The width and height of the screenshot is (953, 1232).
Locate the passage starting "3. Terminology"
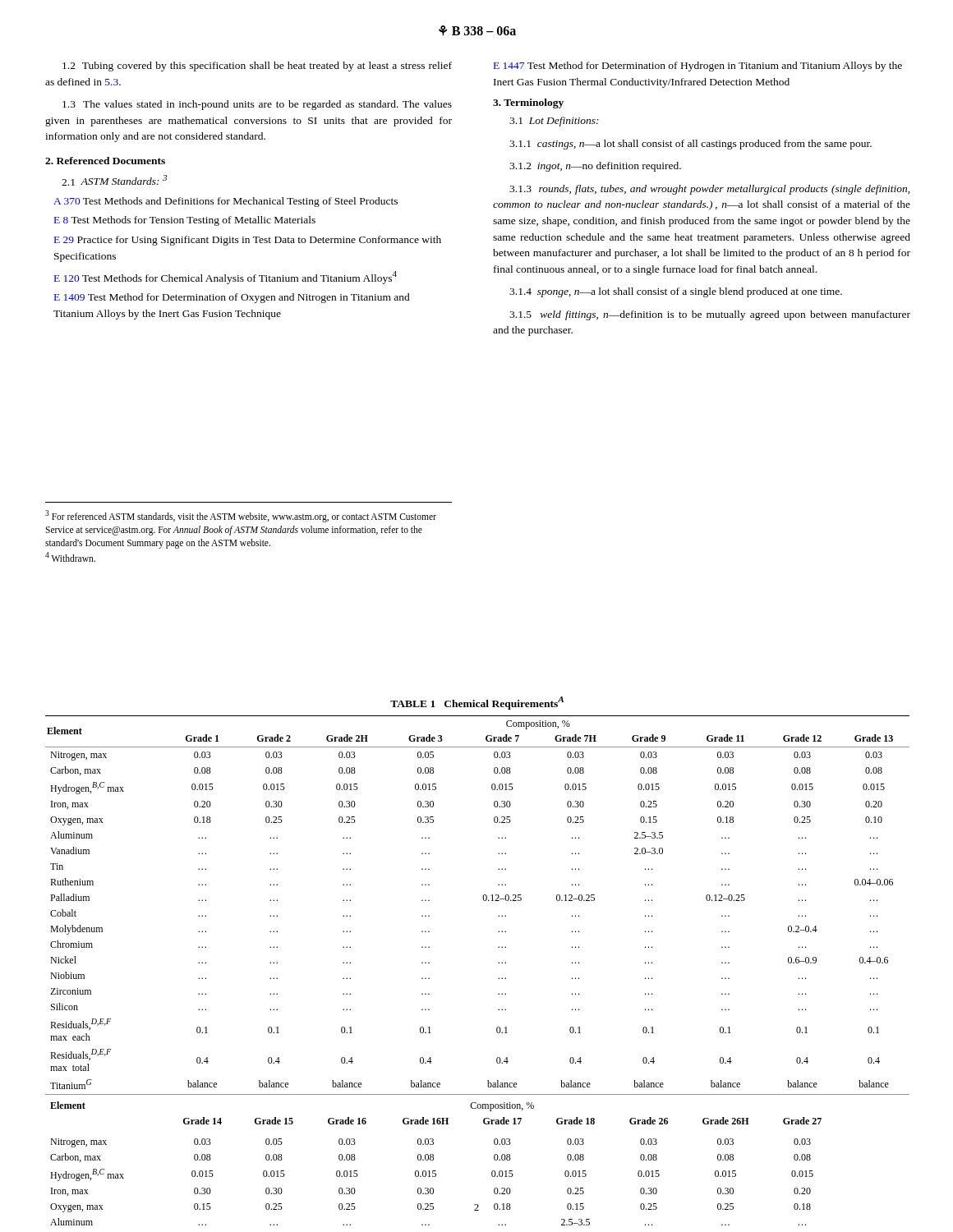[528, 102]
